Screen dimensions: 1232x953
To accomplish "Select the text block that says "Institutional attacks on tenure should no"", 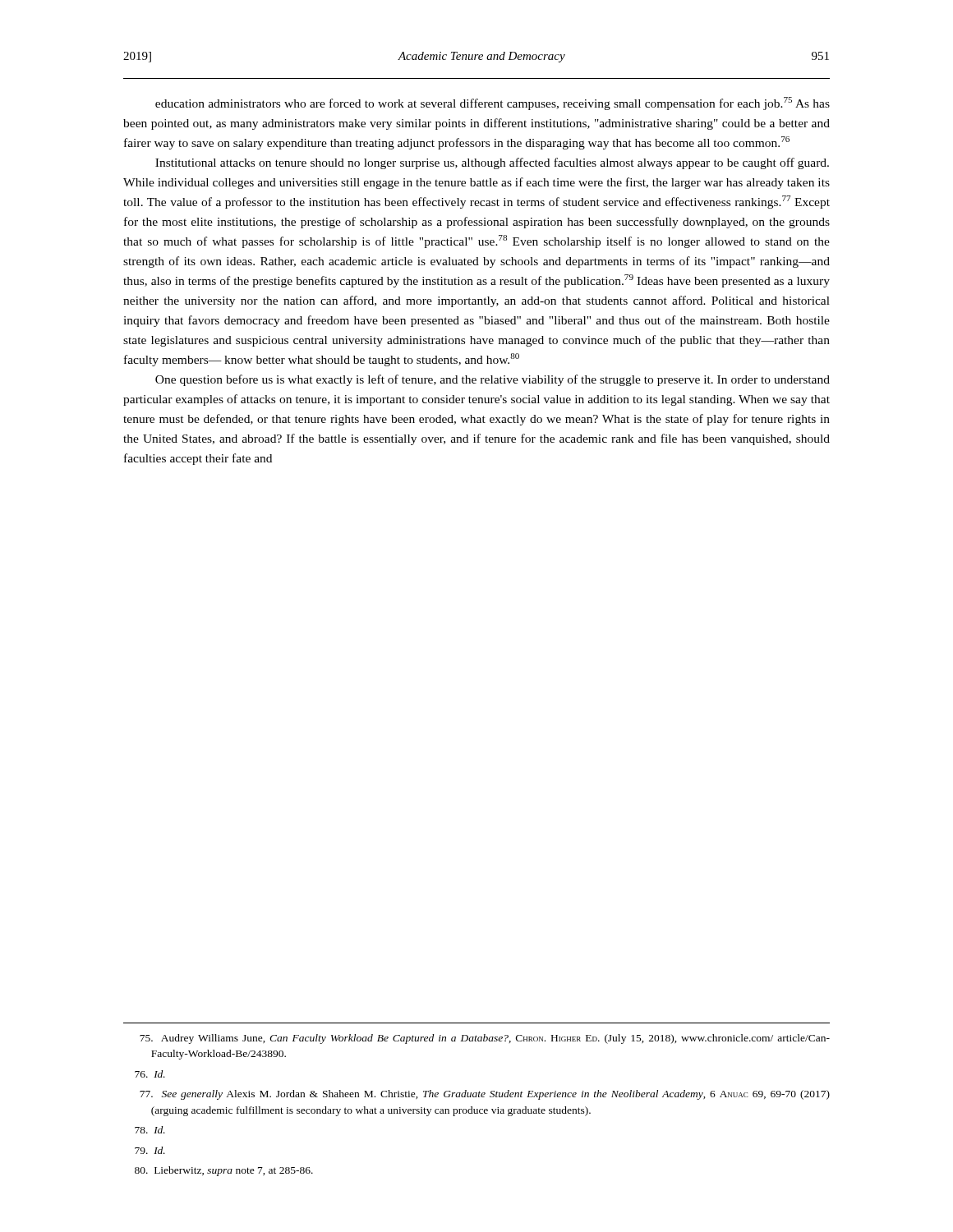I will [476, 261].
